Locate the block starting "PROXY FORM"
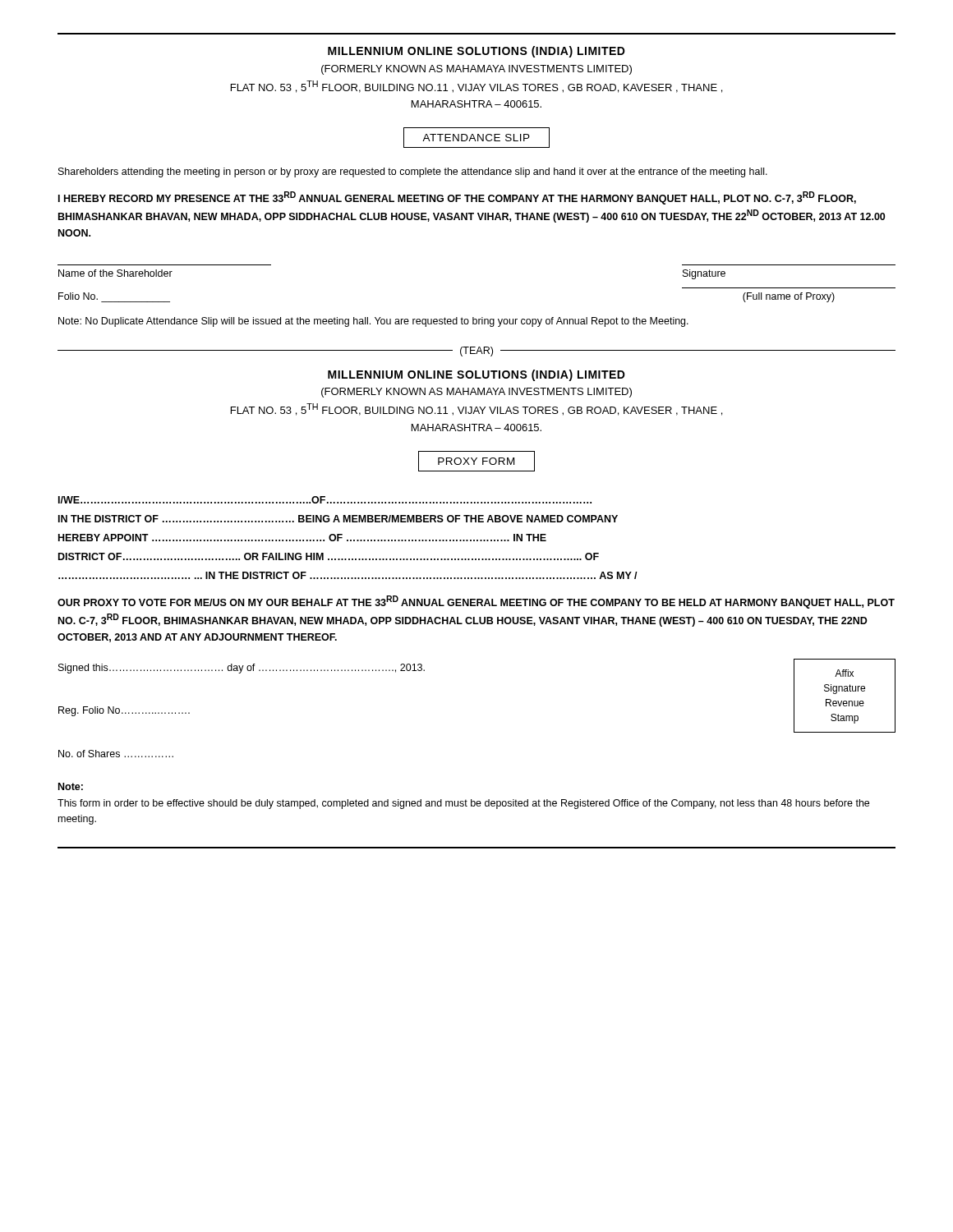Screen dimensions: 1232x953 476,461
